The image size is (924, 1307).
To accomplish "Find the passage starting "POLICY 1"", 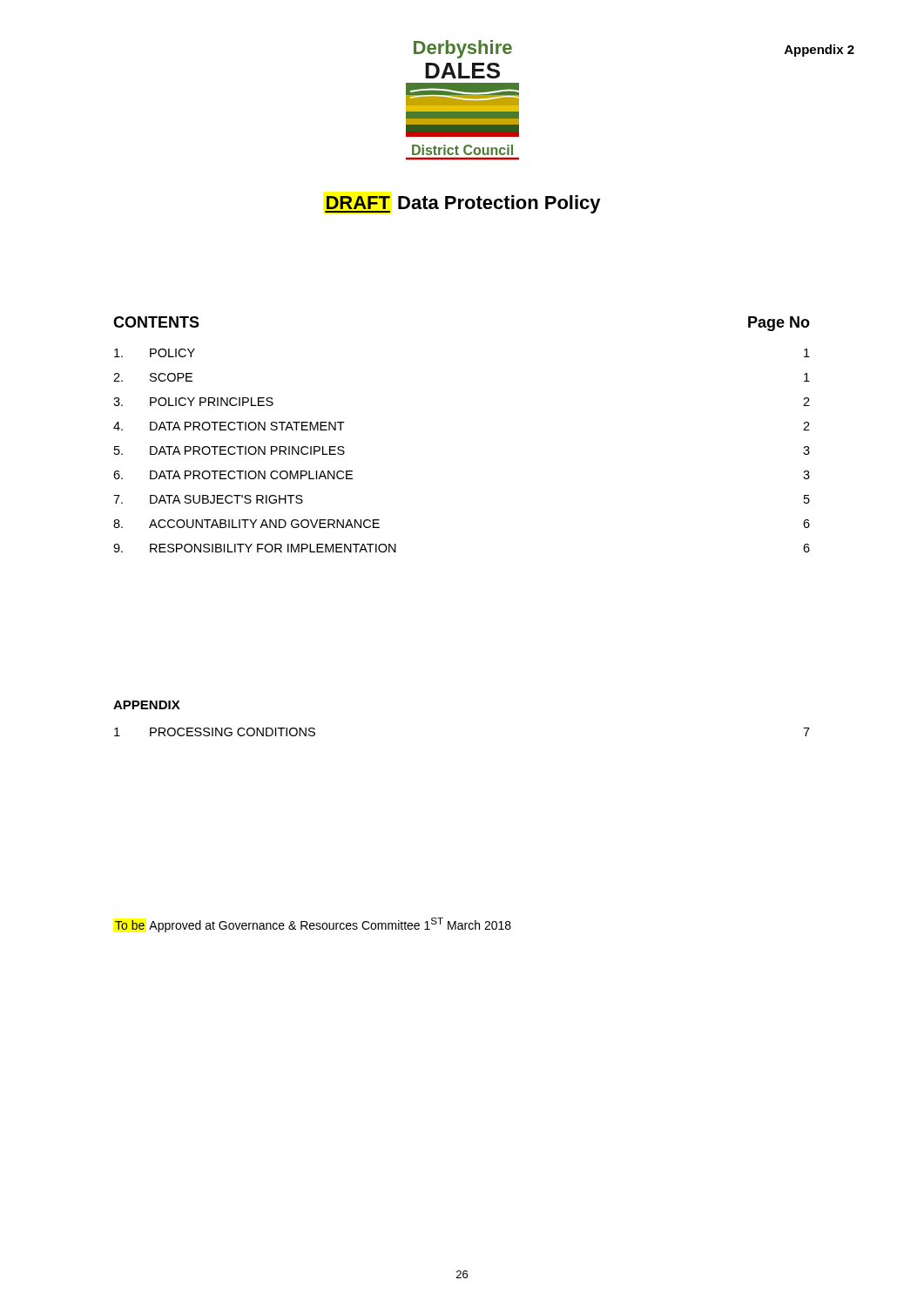I will (x=169, y=352).
